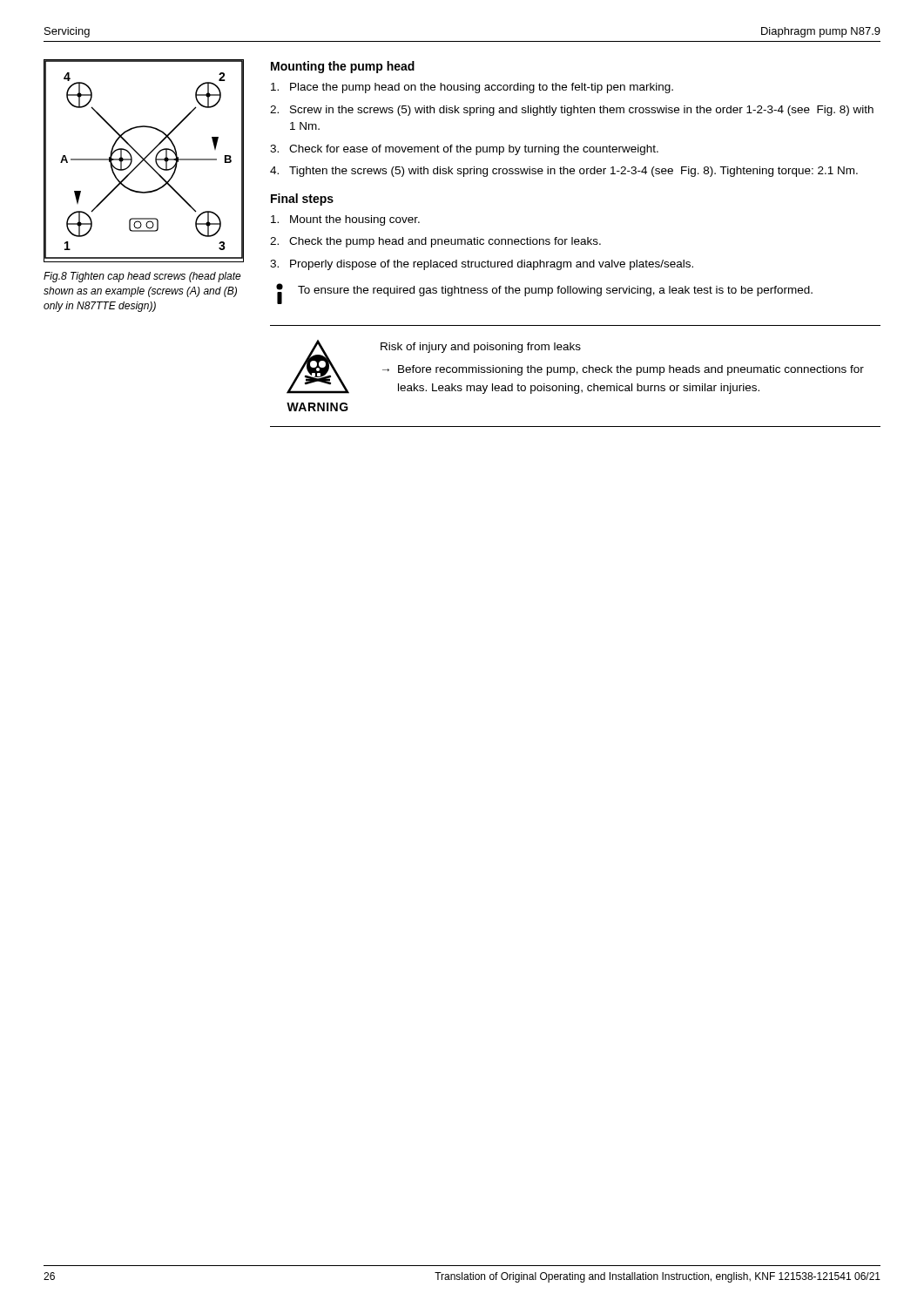
Task: Locate the list item containing "2. Screw in the screws (5) with"
Action: coord(575,118)
